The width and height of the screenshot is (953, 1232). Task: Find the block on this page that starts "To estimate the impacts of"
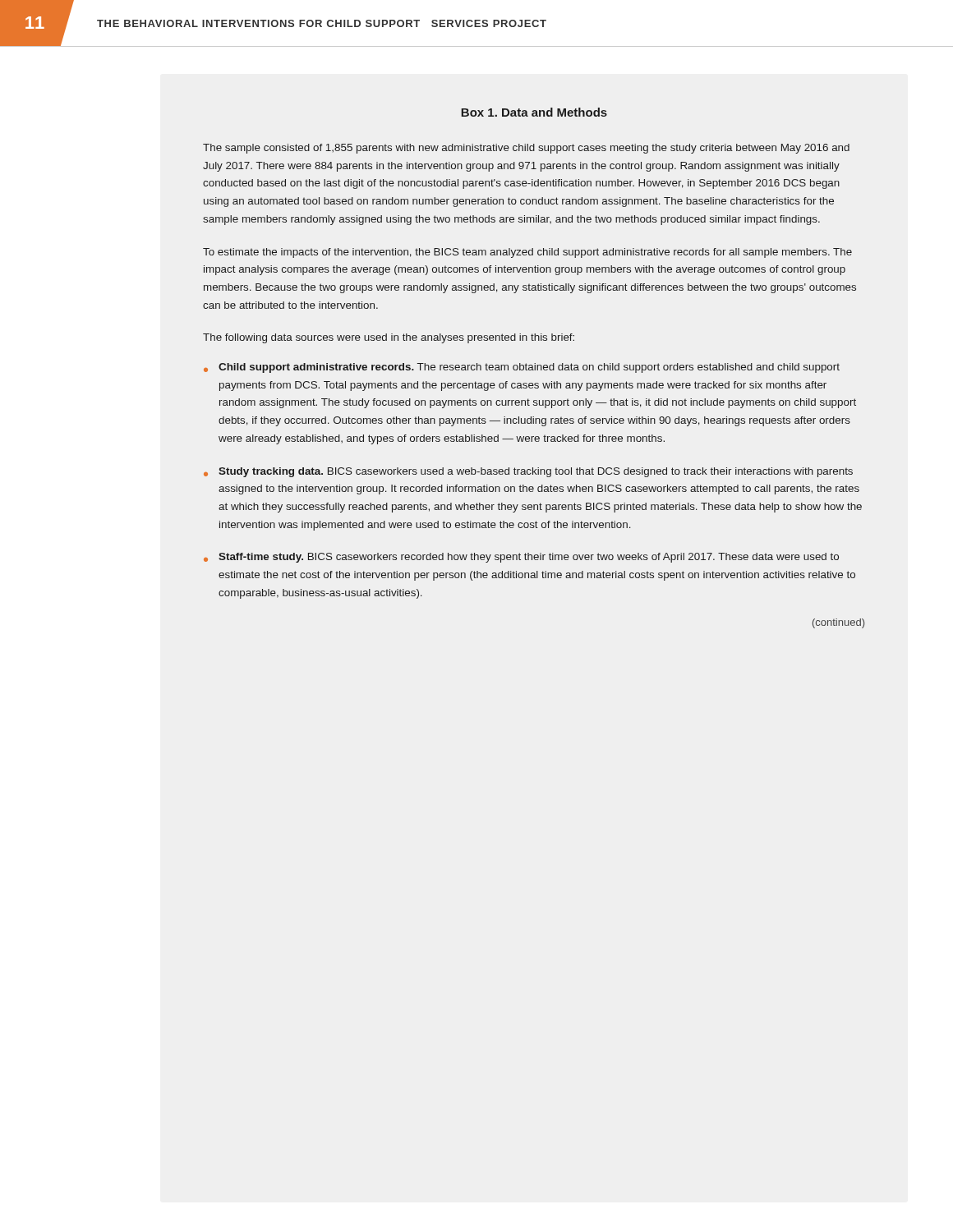point(530,278)
